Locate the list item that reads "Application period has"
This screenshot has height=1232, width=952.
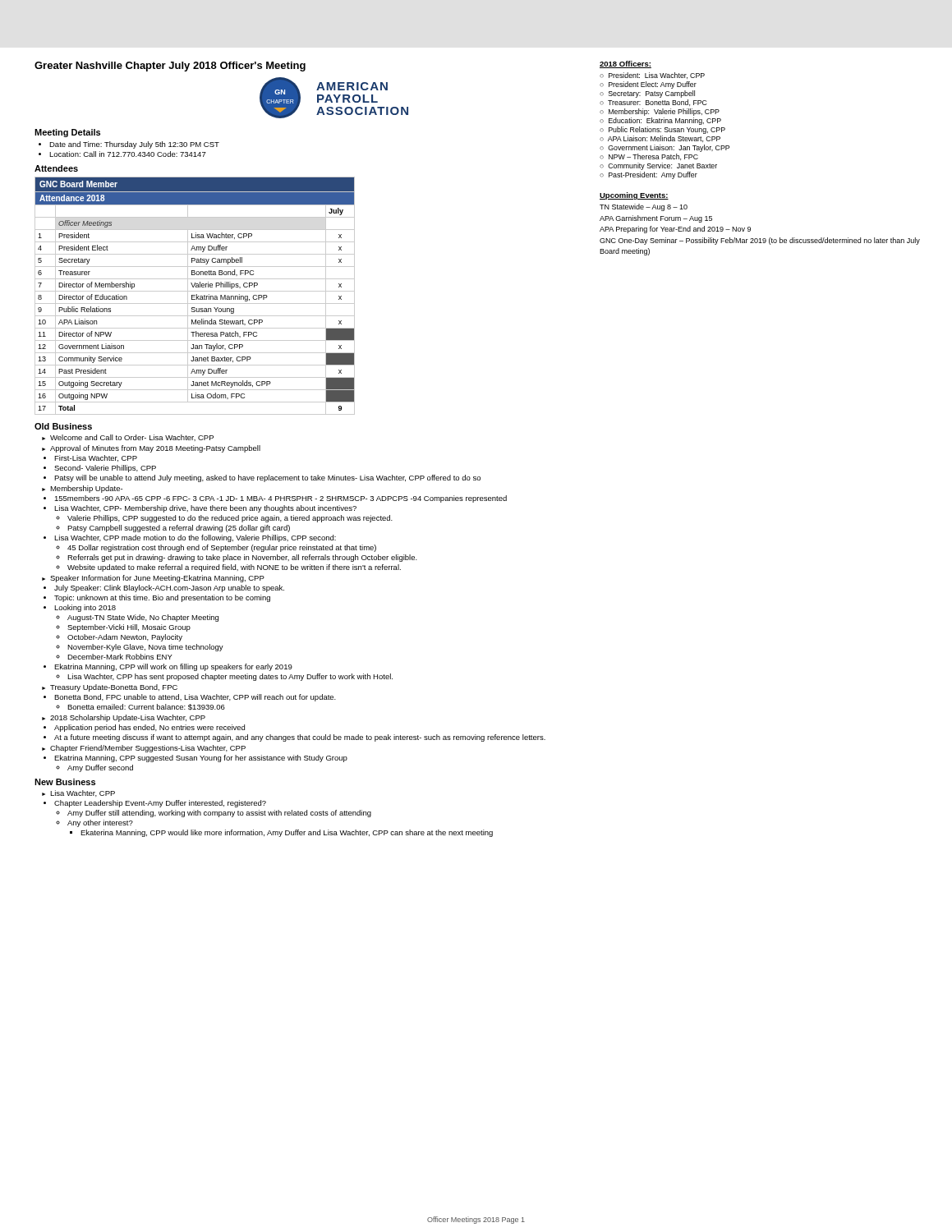click(150, 727)
